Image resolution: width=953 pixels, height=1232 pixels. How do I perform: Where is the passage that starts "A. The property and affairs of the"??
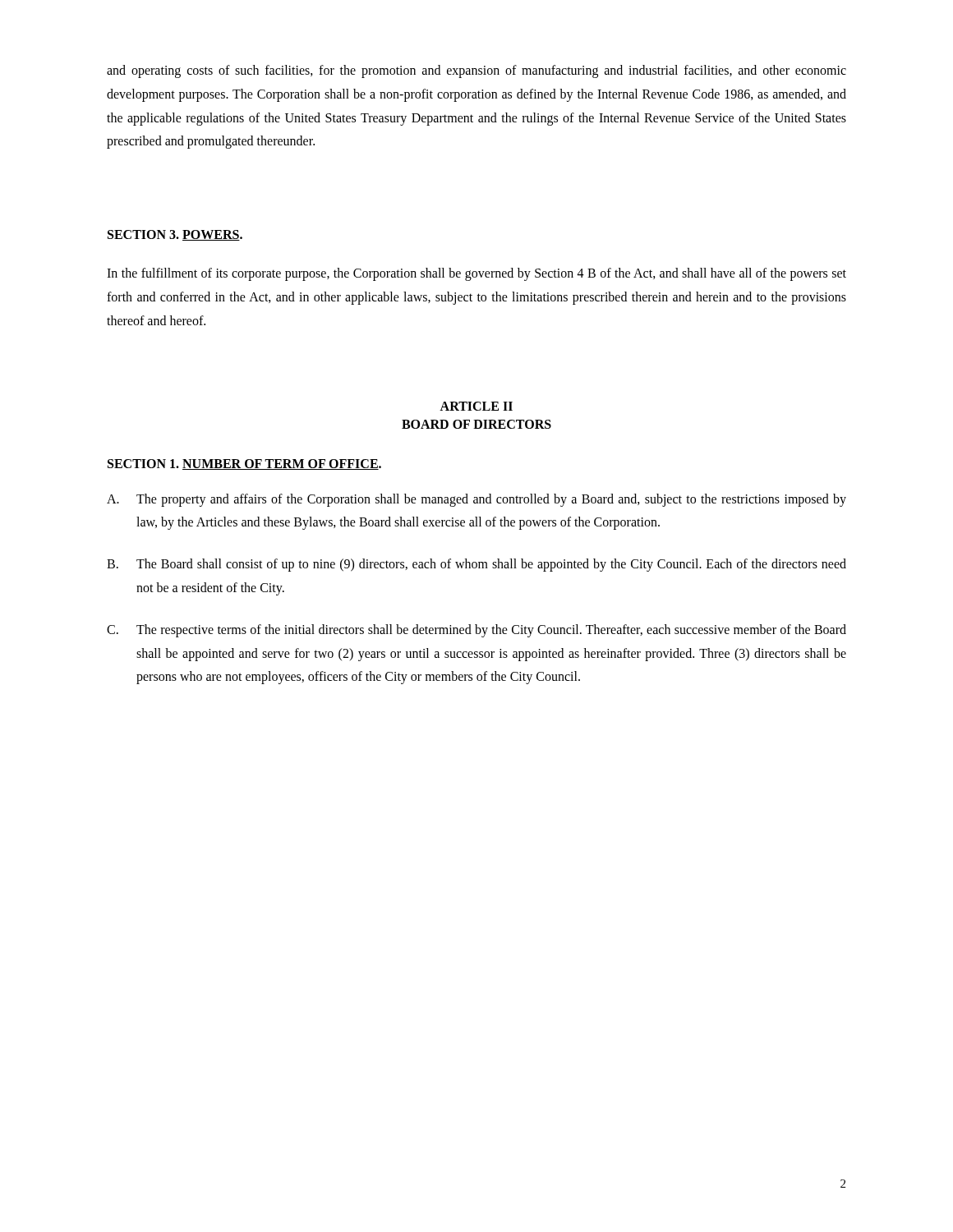tap(476, 511)
